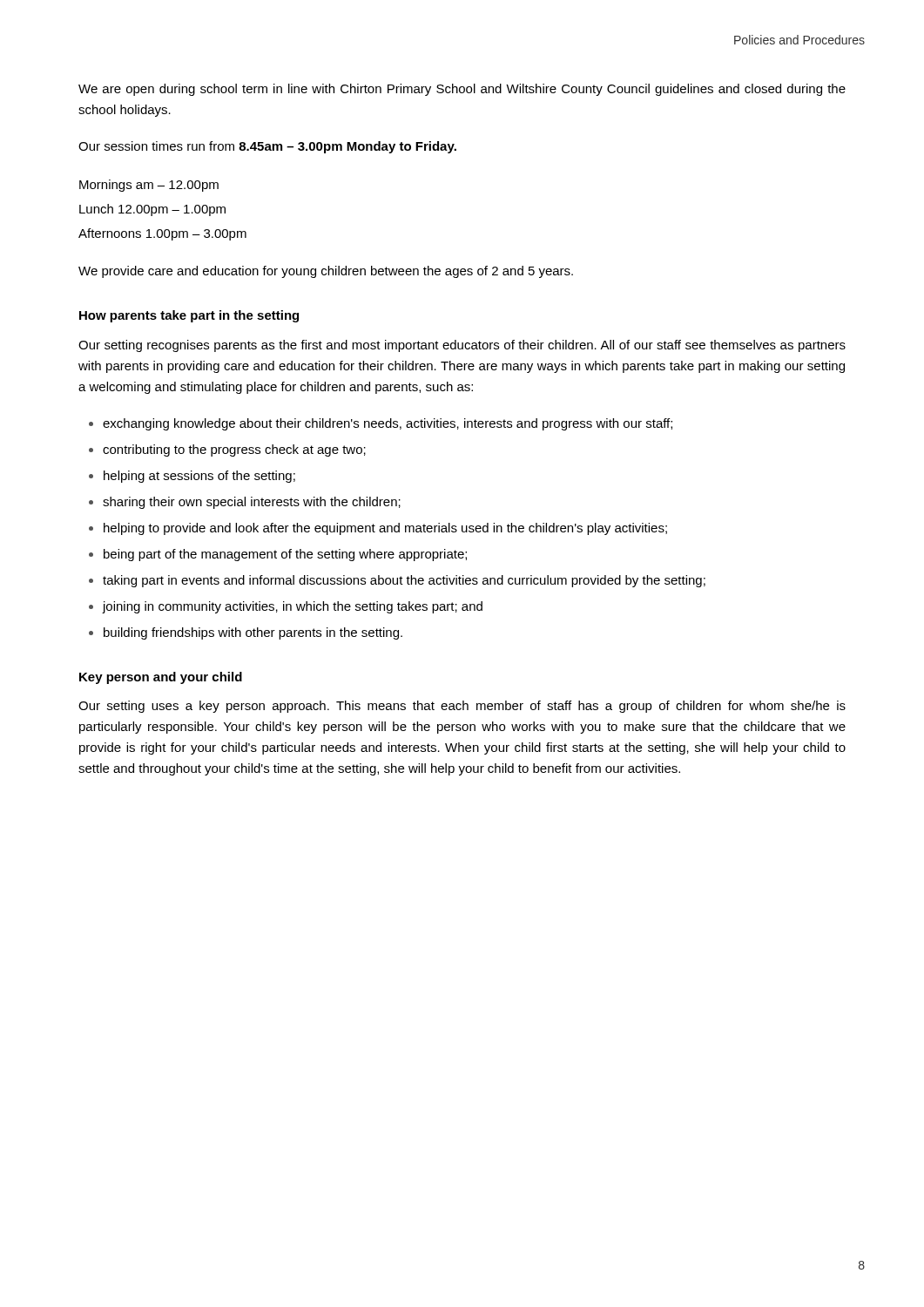Viewport: 924px width, 1307px height.
Task: Navigate to the text starting "Our setting uses"
Action: point(462,737)
